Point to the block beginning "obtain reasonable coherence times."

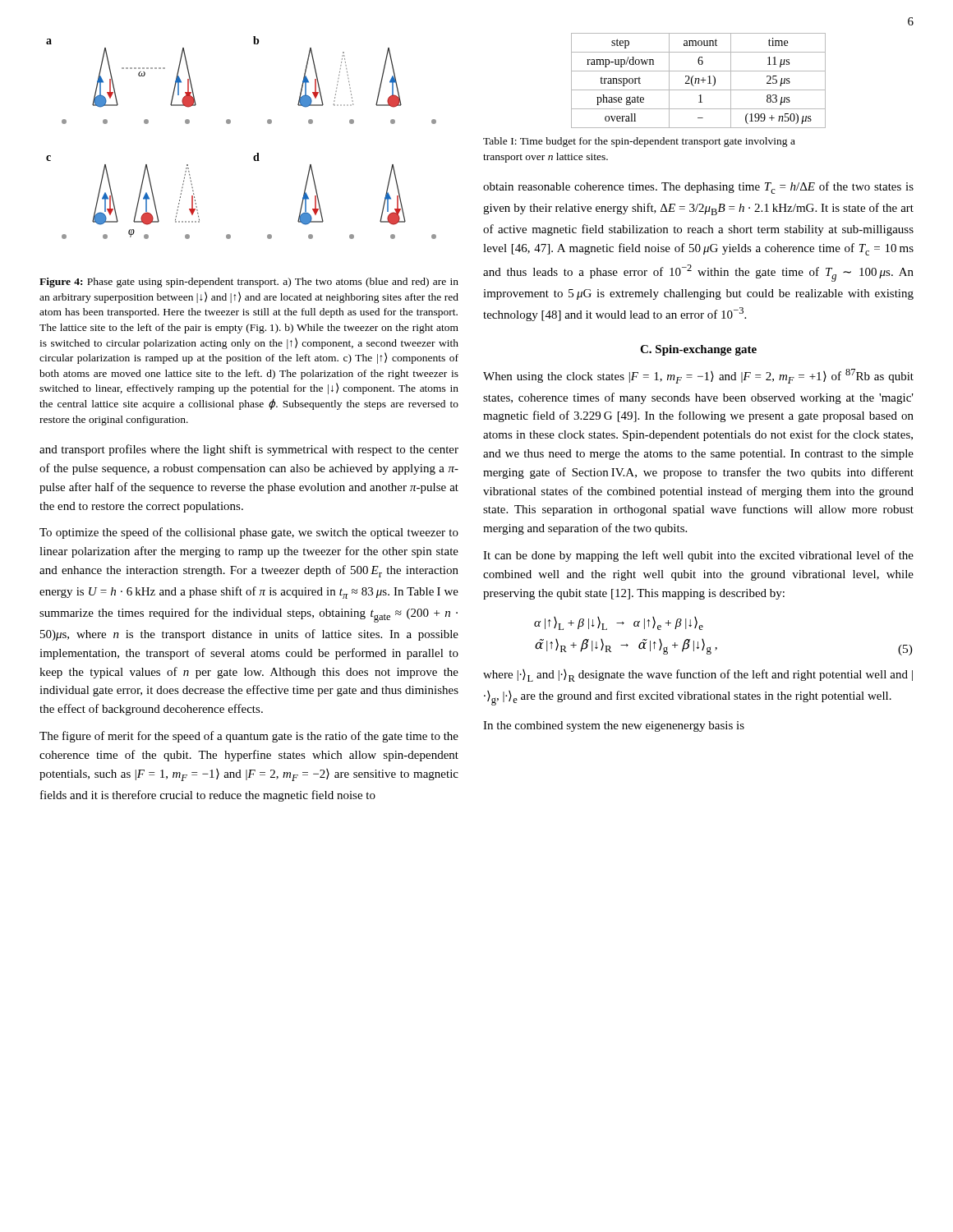(698, 251)
